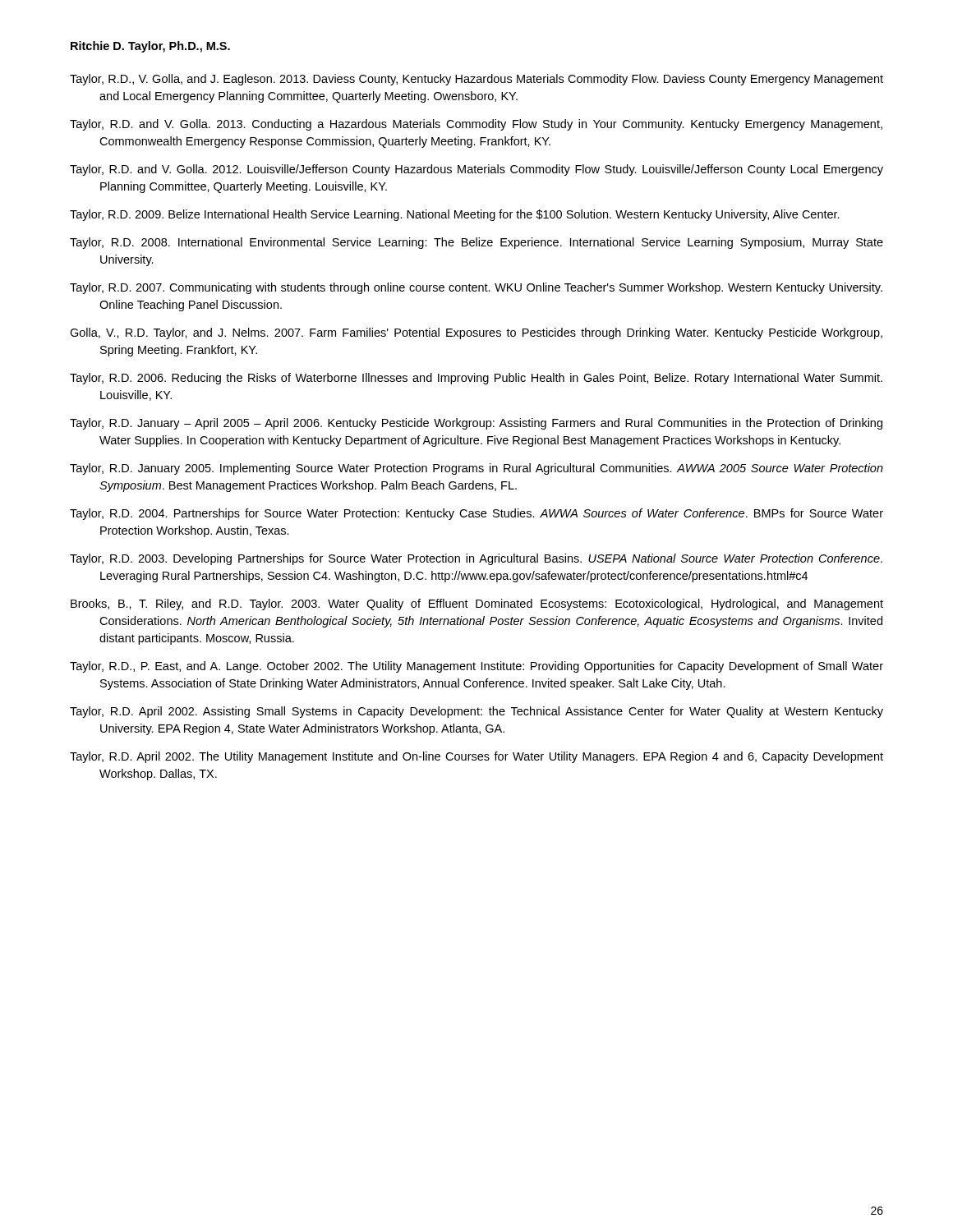
Task: Click on the list item with the text "Golla, V., R.D. Taylor, and"
Action: click(x=476, y=342)
